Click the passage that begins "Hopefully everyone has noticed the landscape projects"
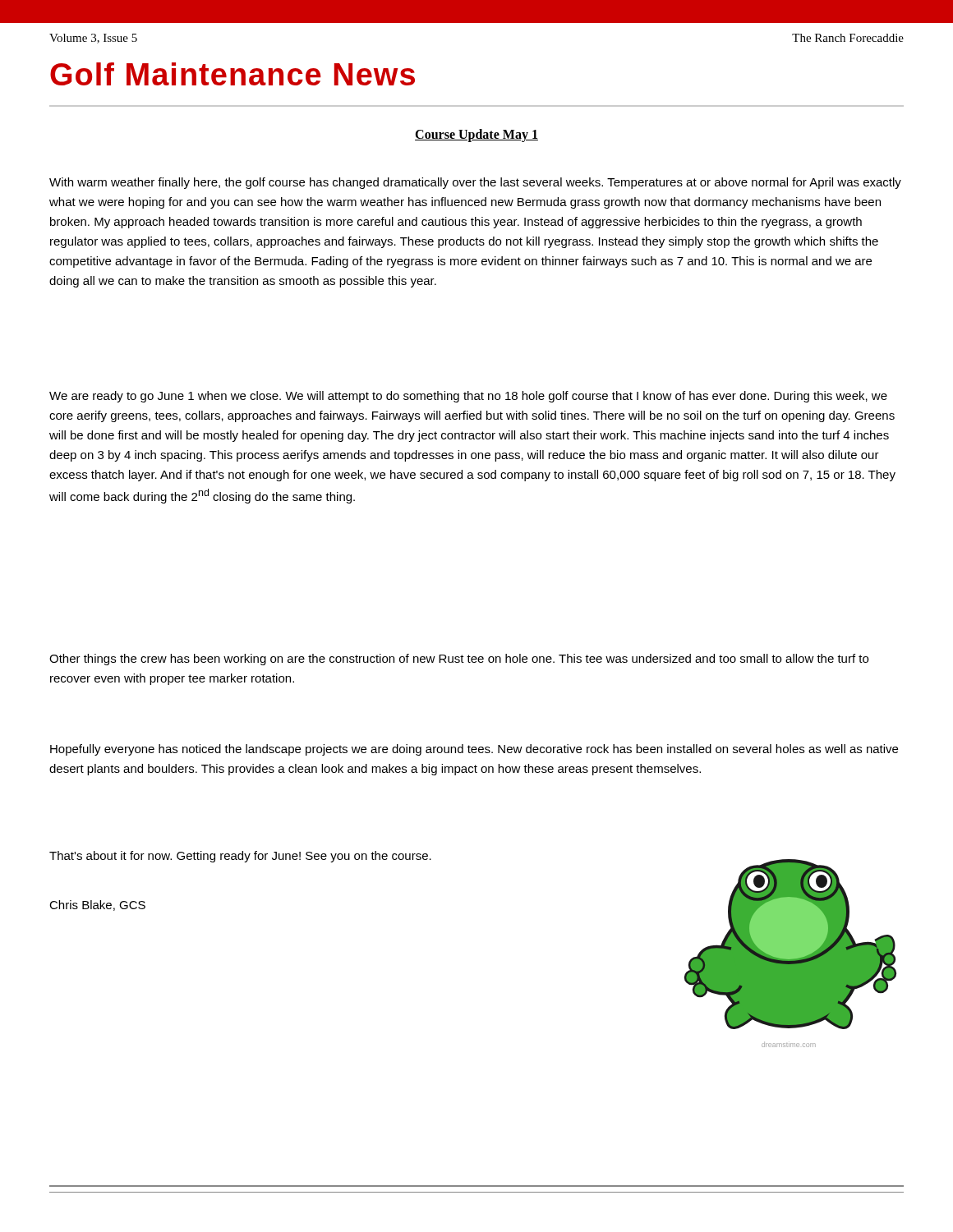The width and height of the screenshot is (953, 1232). pyautogui.click(x=474, y=758)
